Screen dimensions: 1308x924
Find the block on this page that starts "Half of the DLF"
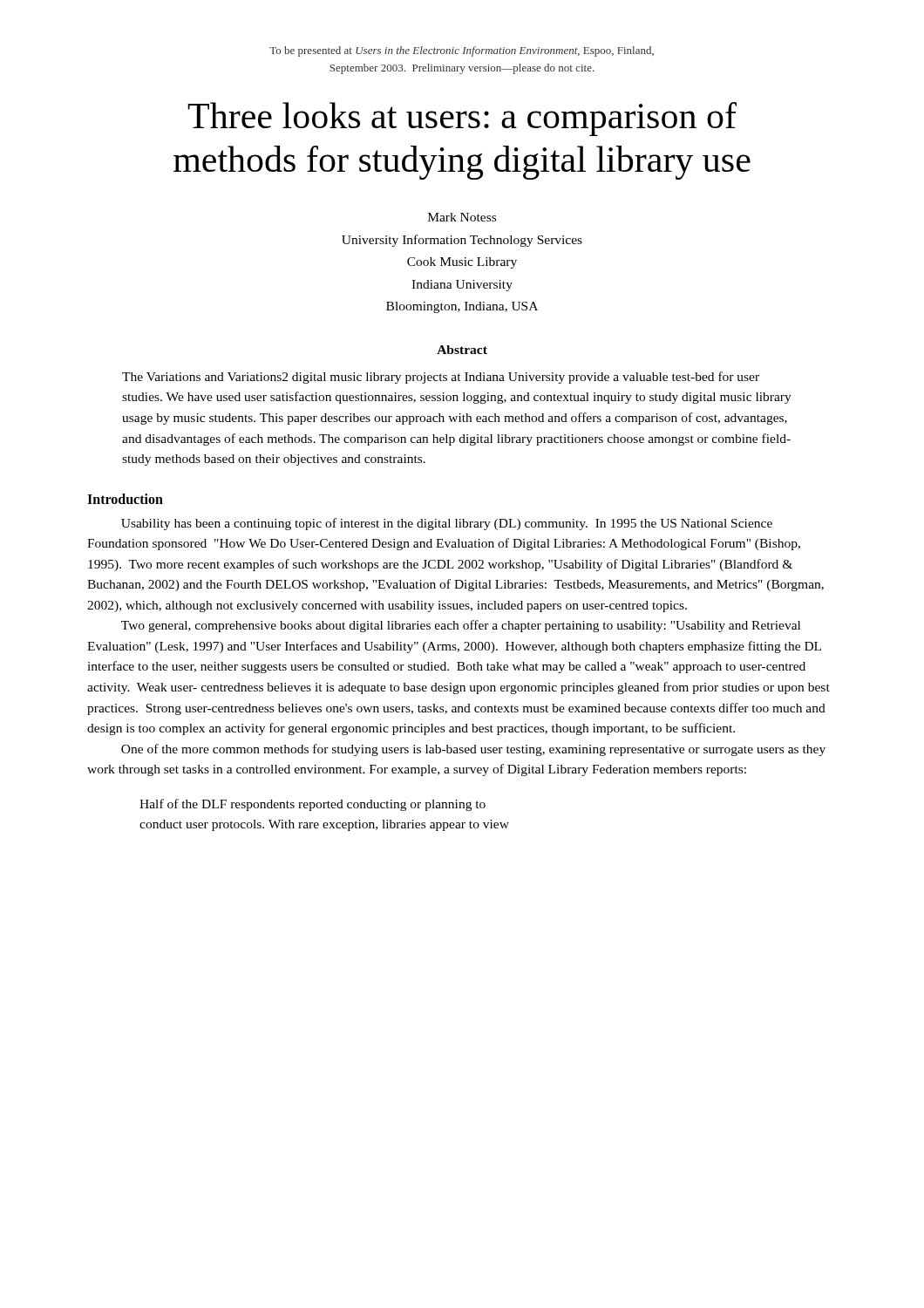(324, 814)
